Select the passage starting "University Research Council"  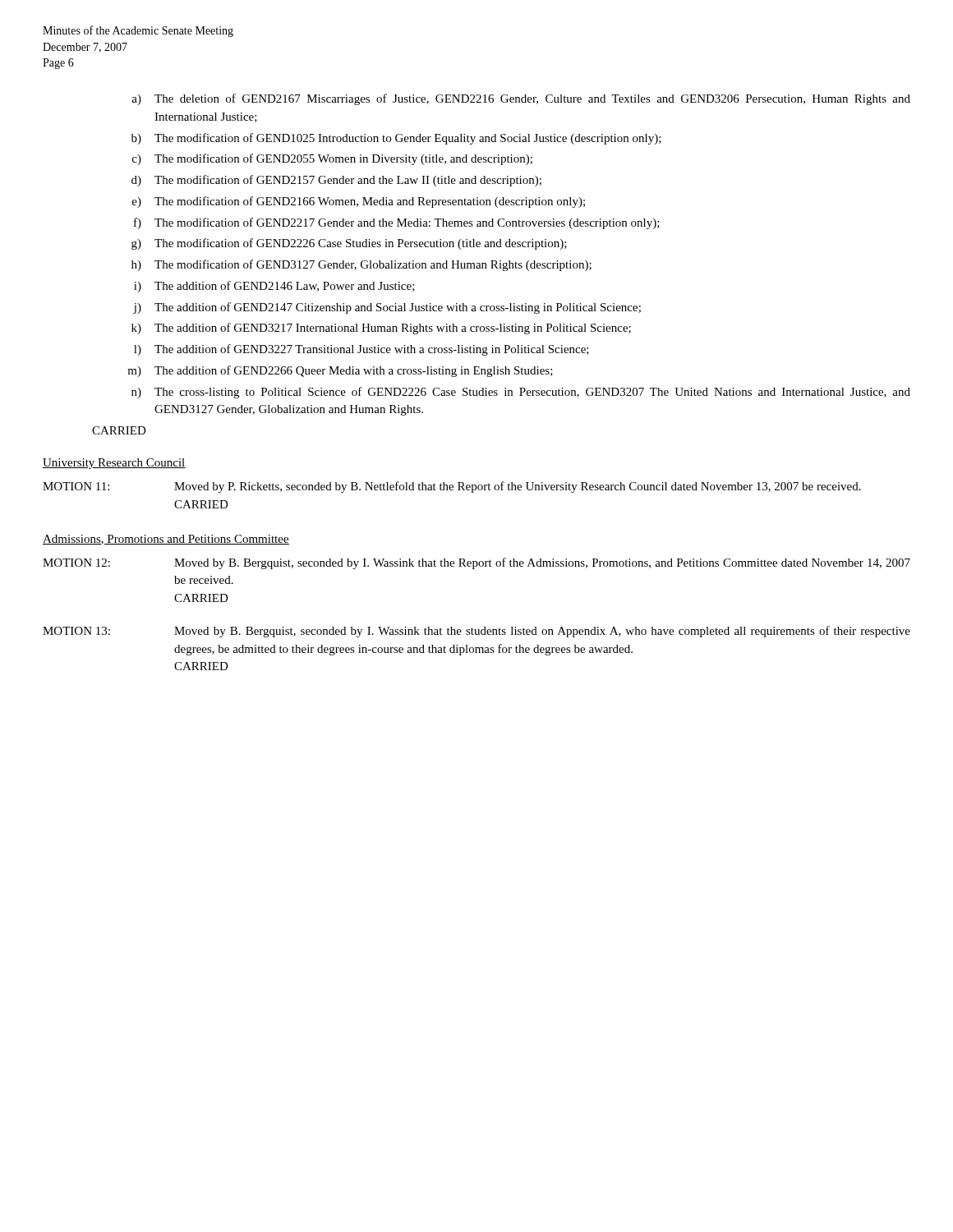[114, 462]
